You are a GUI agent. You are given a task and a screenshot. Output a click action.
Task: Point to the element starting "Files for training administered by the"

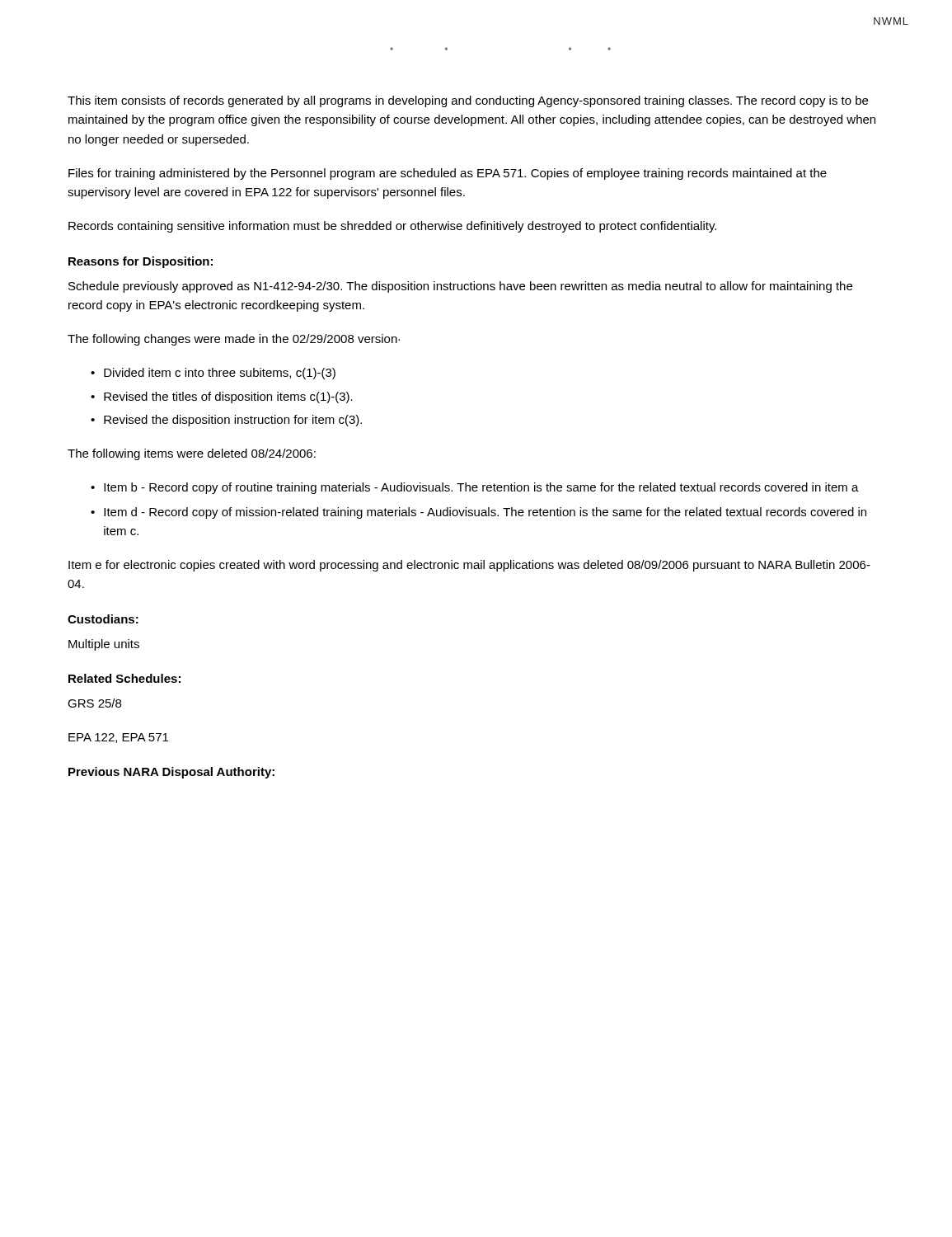coord(447,182)
